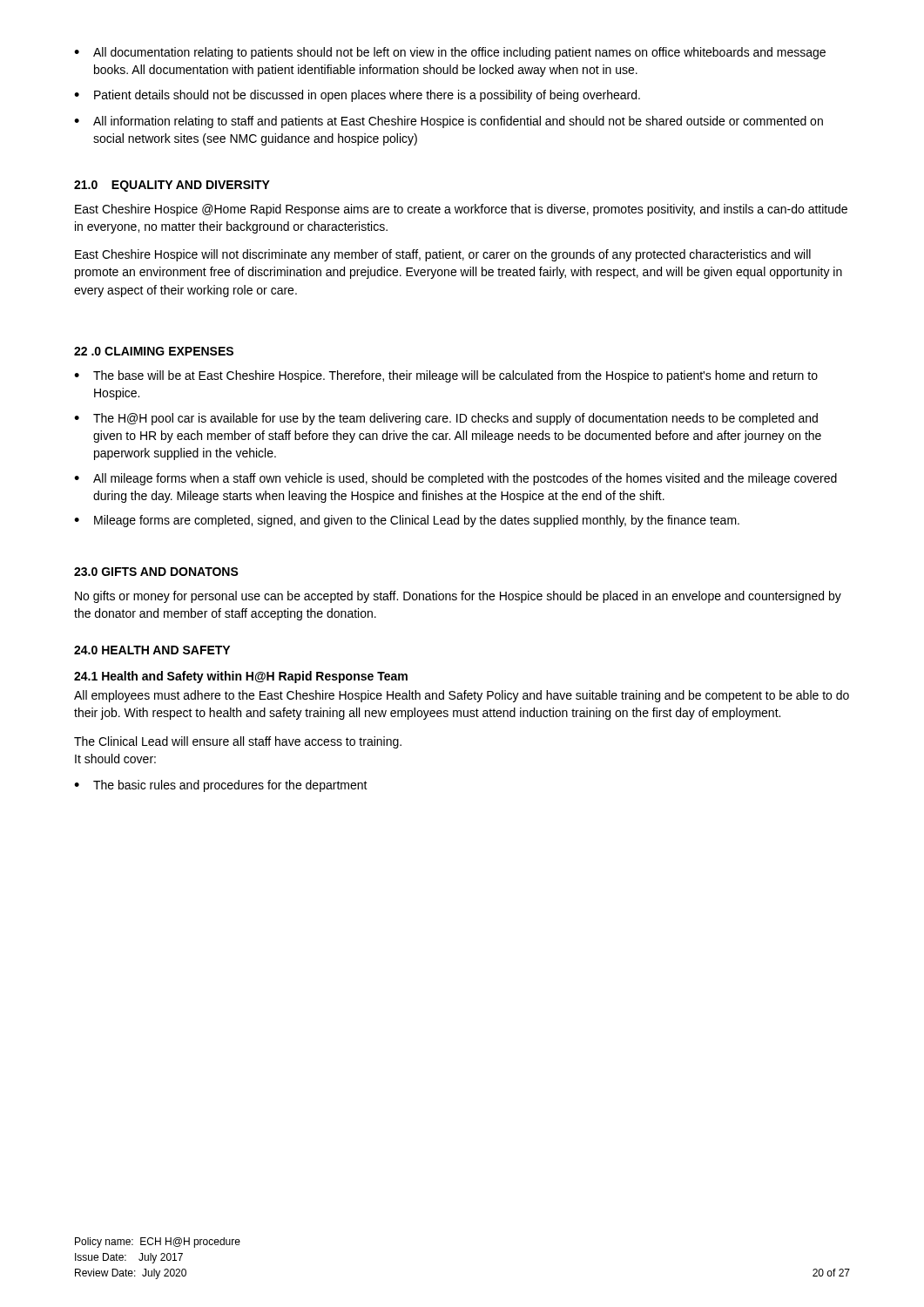The height and width of the screenshot is (1307, 924).
Task: Navigate to the block starting "• All information relating to staff and"
Action: click(x=462, y=130)
